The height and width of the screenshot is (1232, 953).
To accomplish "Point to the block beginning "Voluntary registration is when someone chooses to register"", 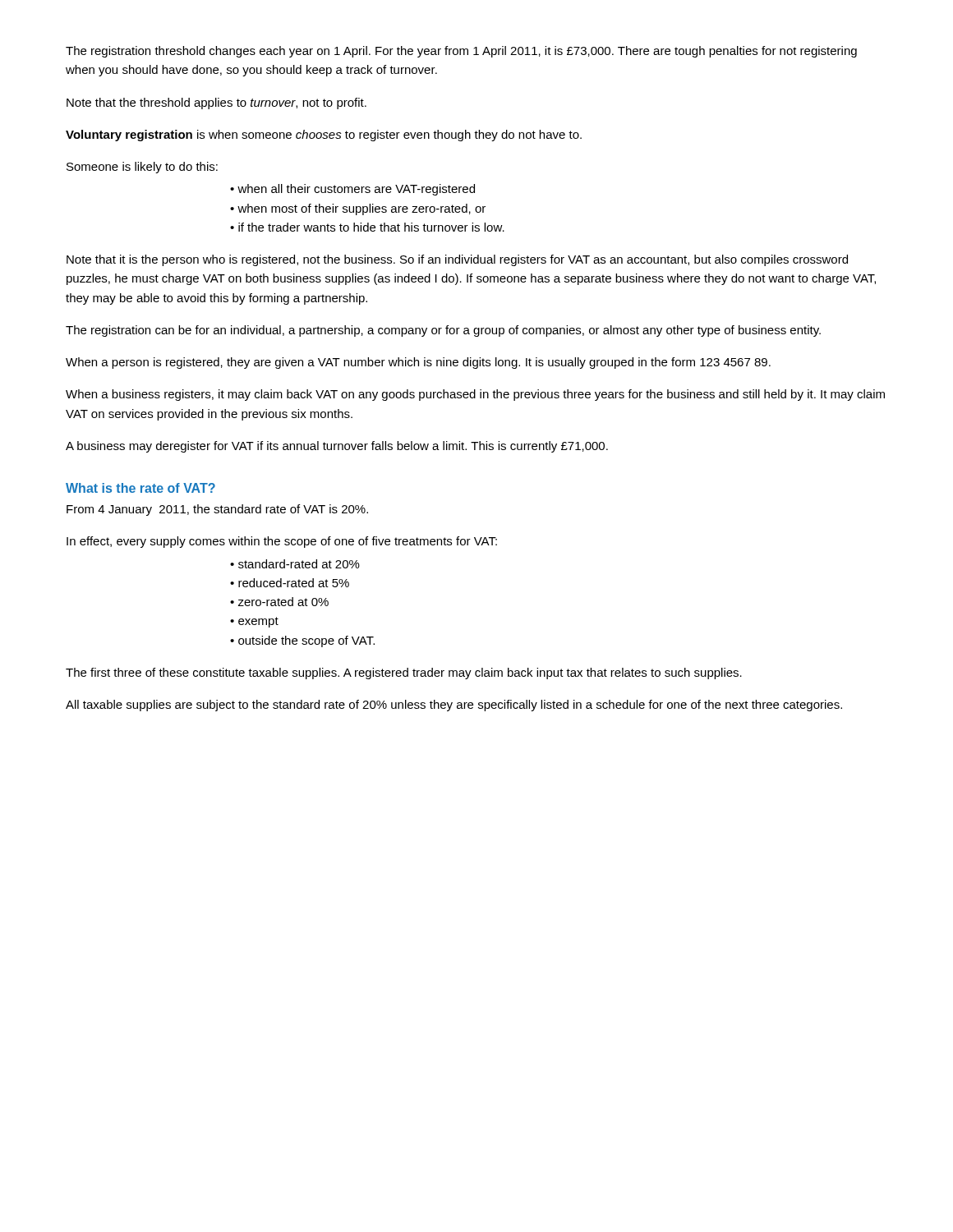I will (324, 134).
